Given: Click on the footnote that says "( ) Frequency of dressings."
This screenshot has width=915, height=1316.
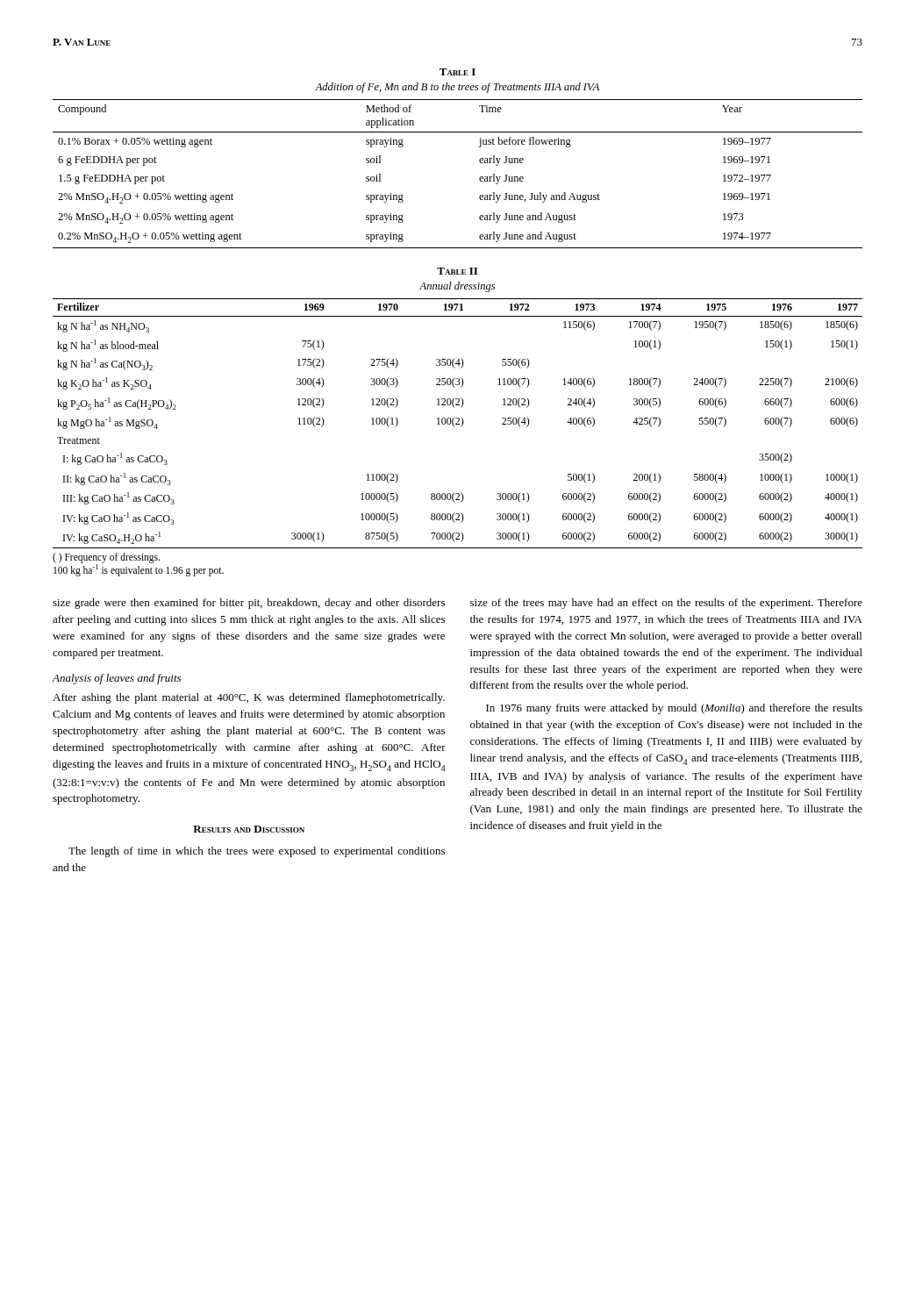Looking at the screenshot, I should tap(138, 564).
